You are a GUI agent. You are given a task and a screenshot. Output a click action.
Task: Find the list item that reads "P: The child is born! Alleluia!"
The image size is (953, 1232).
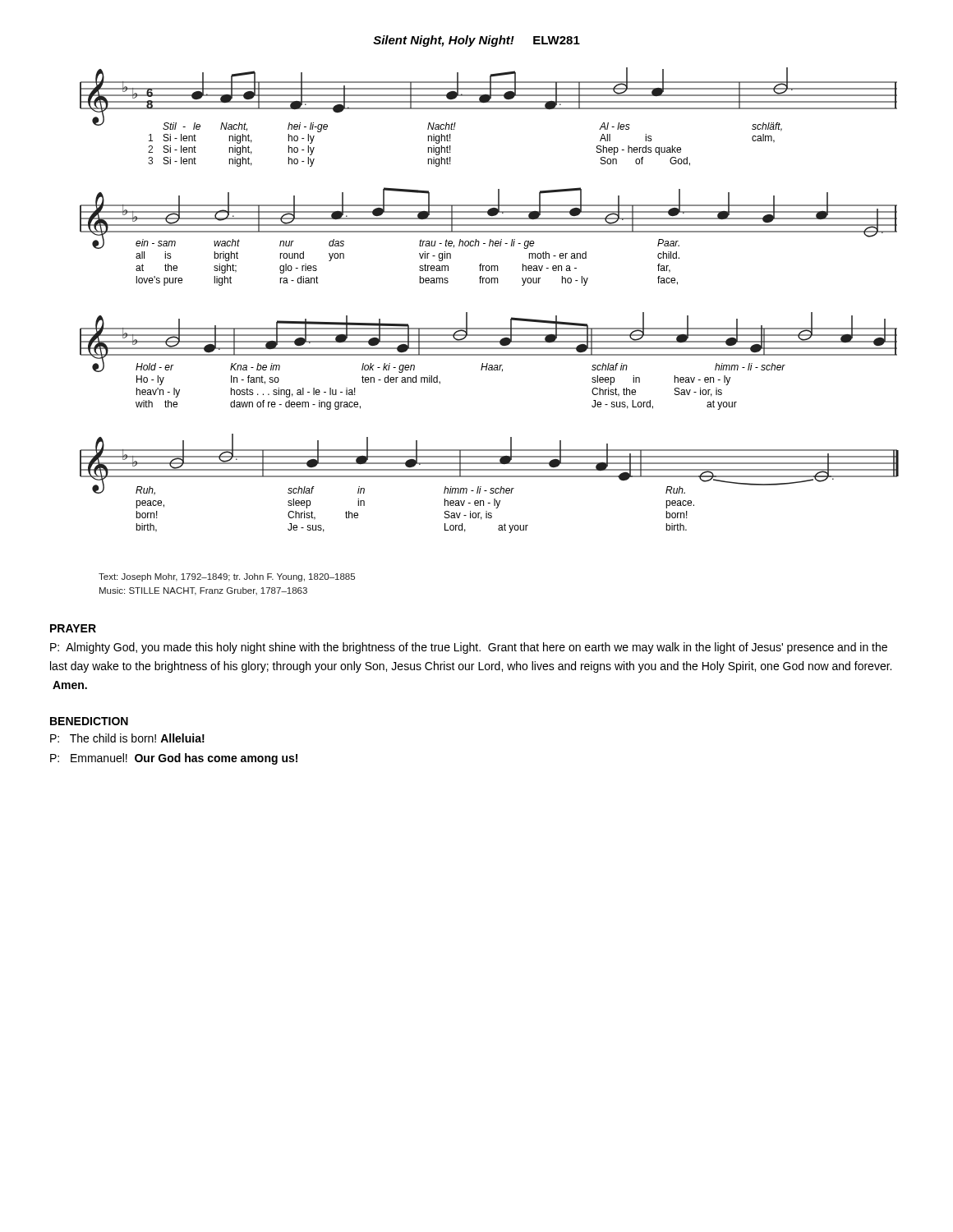point(127,738)
